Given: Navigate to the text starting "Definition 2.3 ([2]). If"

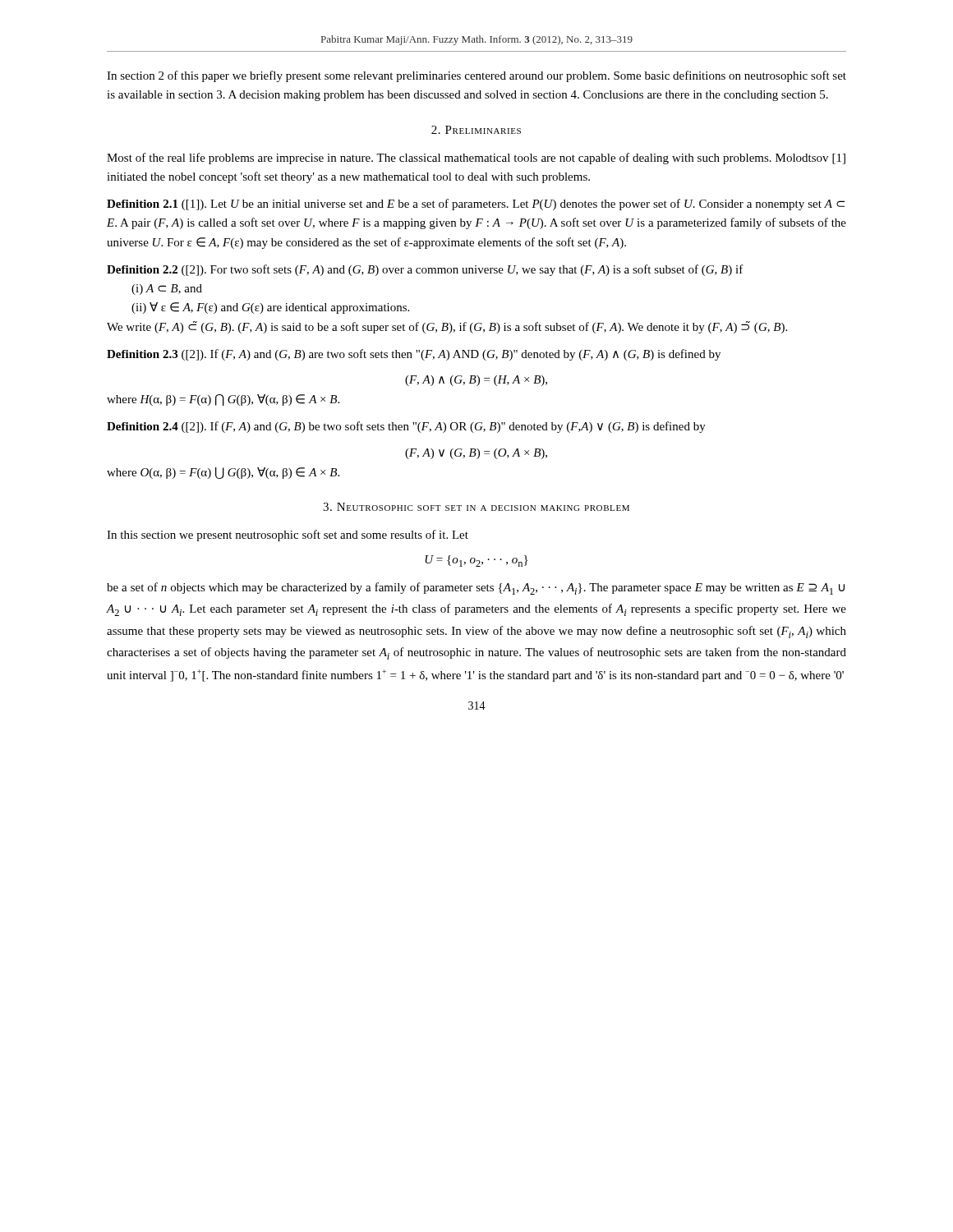Looking at the screenshot, I should (x=414, y=354).
